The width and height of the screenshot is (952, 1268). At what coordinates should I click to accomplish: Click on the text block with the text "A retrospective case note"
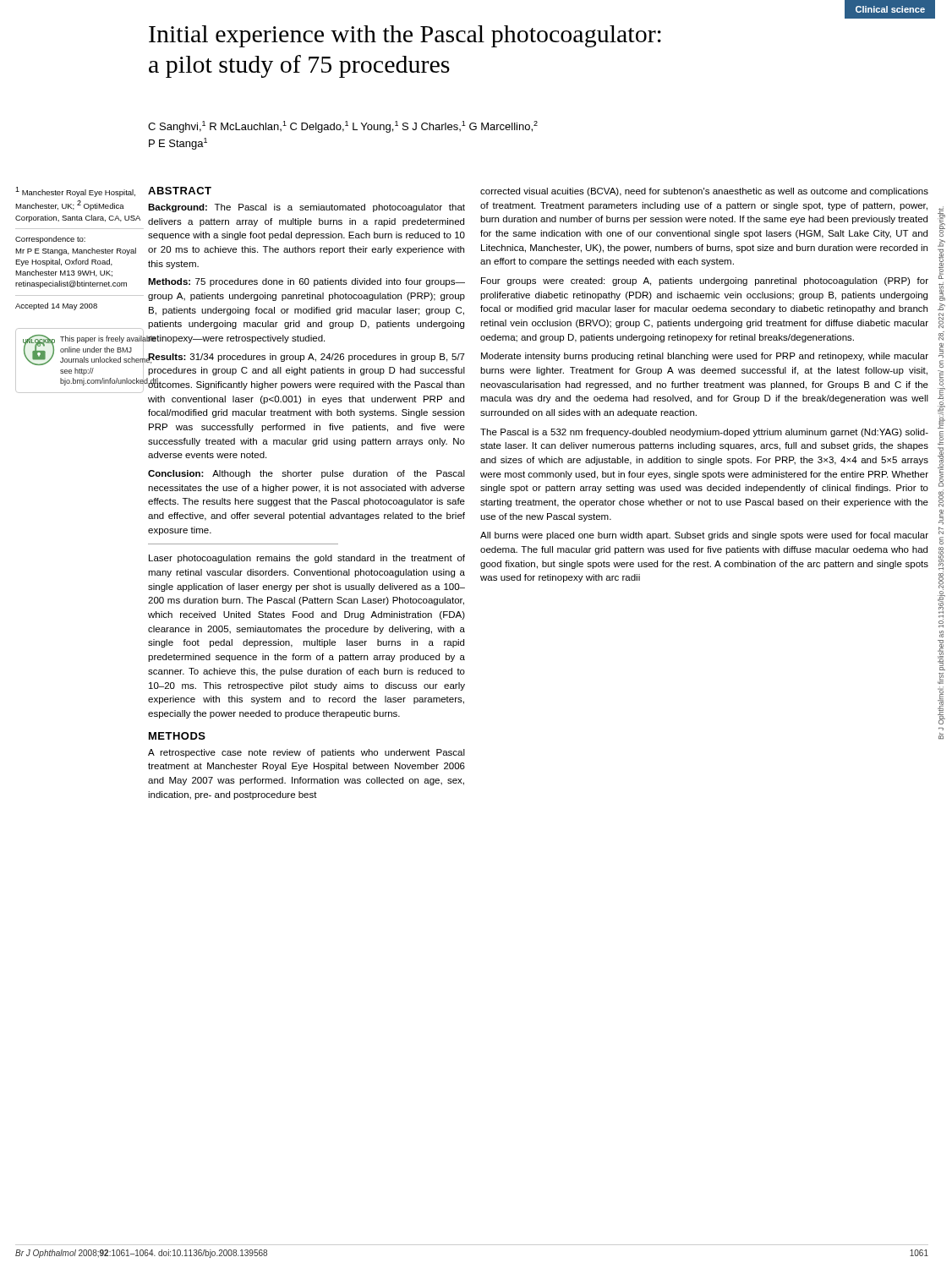pyautogui.click(x=306, y=773)
